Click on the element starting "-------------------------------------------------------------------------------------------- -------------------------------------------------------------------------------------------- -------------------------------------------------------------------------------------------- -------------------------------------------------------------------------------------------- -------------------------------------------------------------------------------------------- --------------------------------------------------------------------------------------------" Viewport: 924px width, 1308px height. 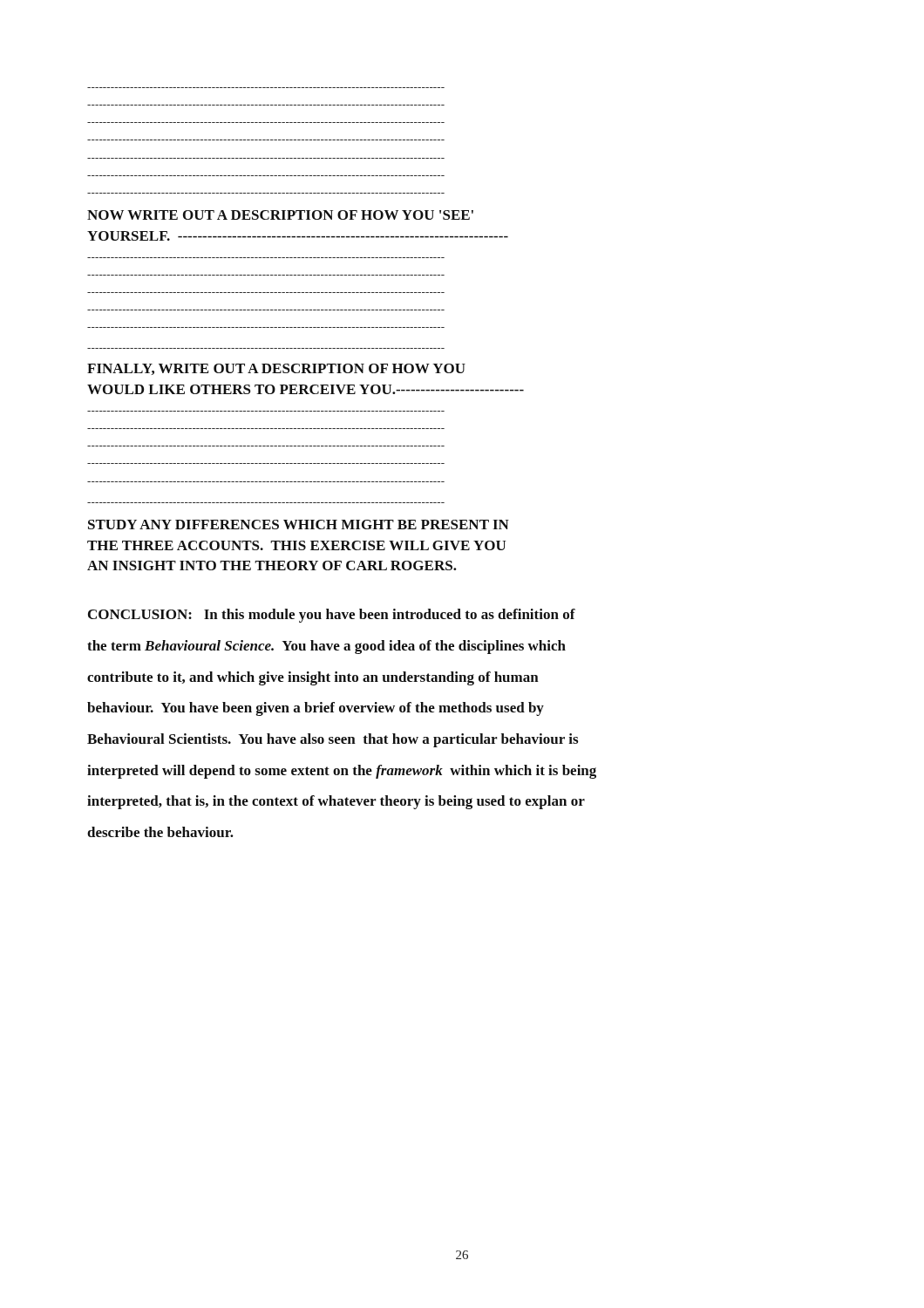tap(266, 140)
